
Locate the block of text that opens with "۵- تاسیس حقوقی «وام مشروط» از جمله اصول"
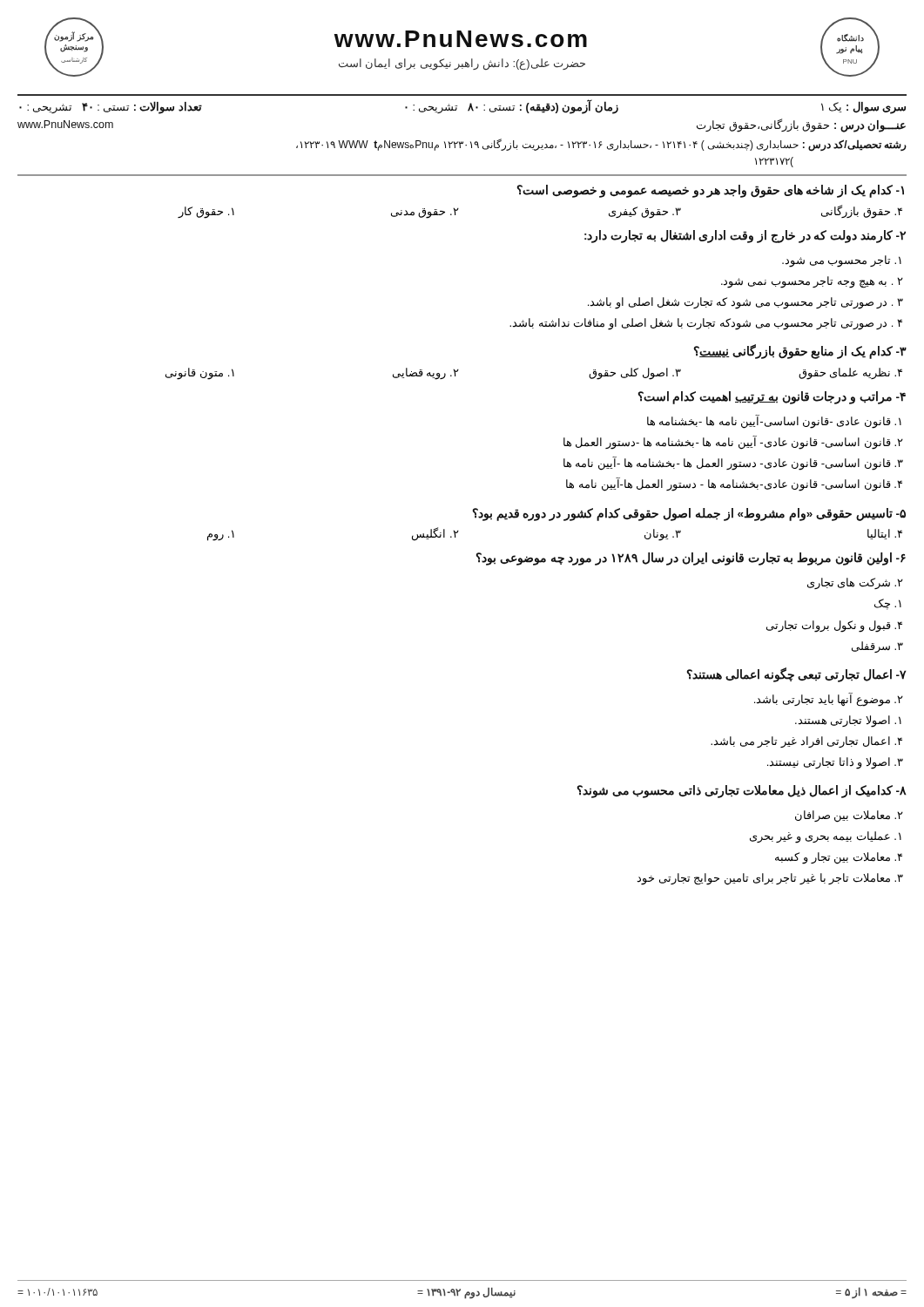pyautogui.click(x=462, y=522)
